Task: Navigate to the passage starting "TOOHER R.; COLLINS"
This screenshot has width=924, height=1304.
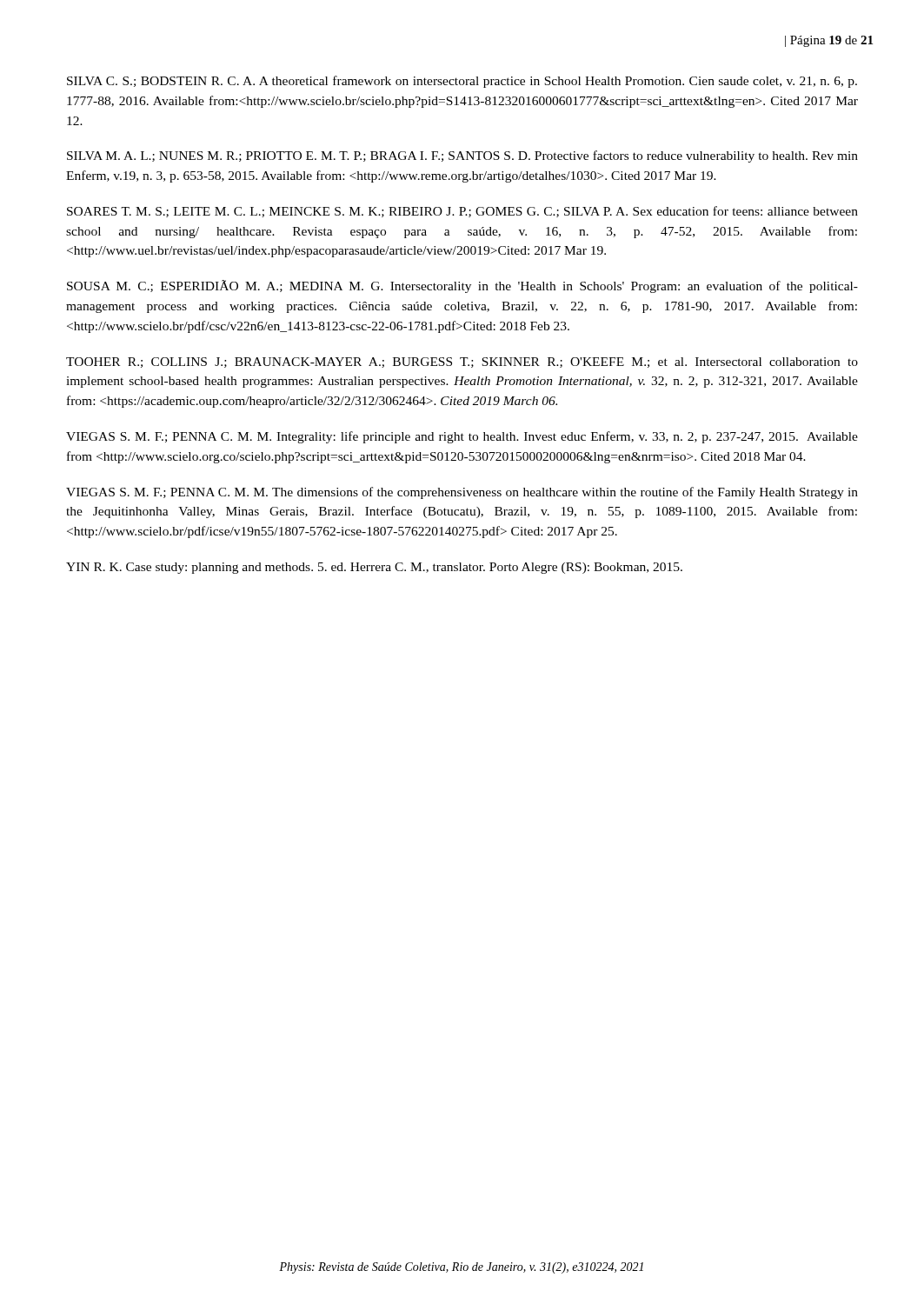Action: (x=462, y=381)
